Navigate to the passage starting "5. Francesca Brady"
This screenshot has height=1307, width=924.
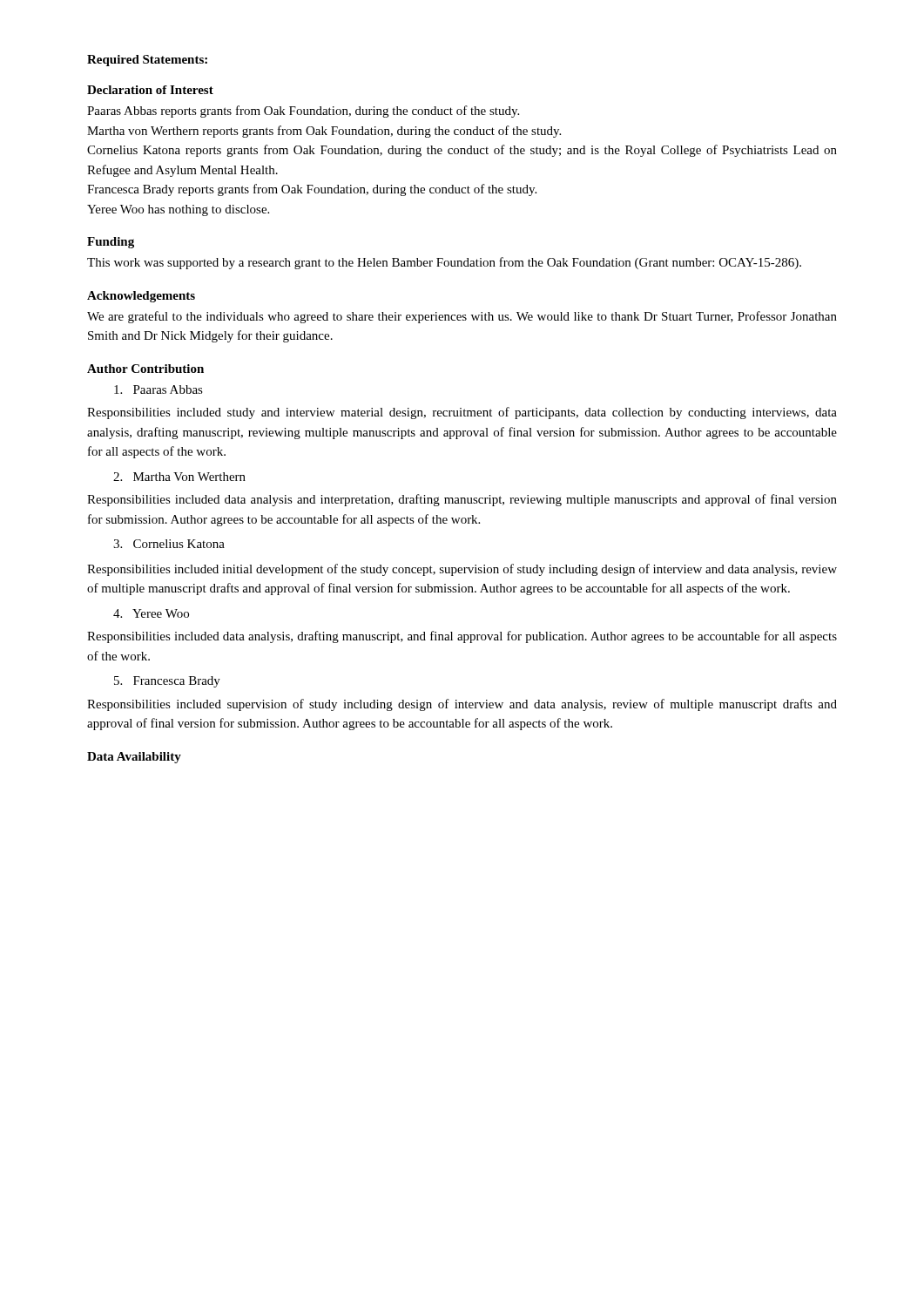point(167,680)
